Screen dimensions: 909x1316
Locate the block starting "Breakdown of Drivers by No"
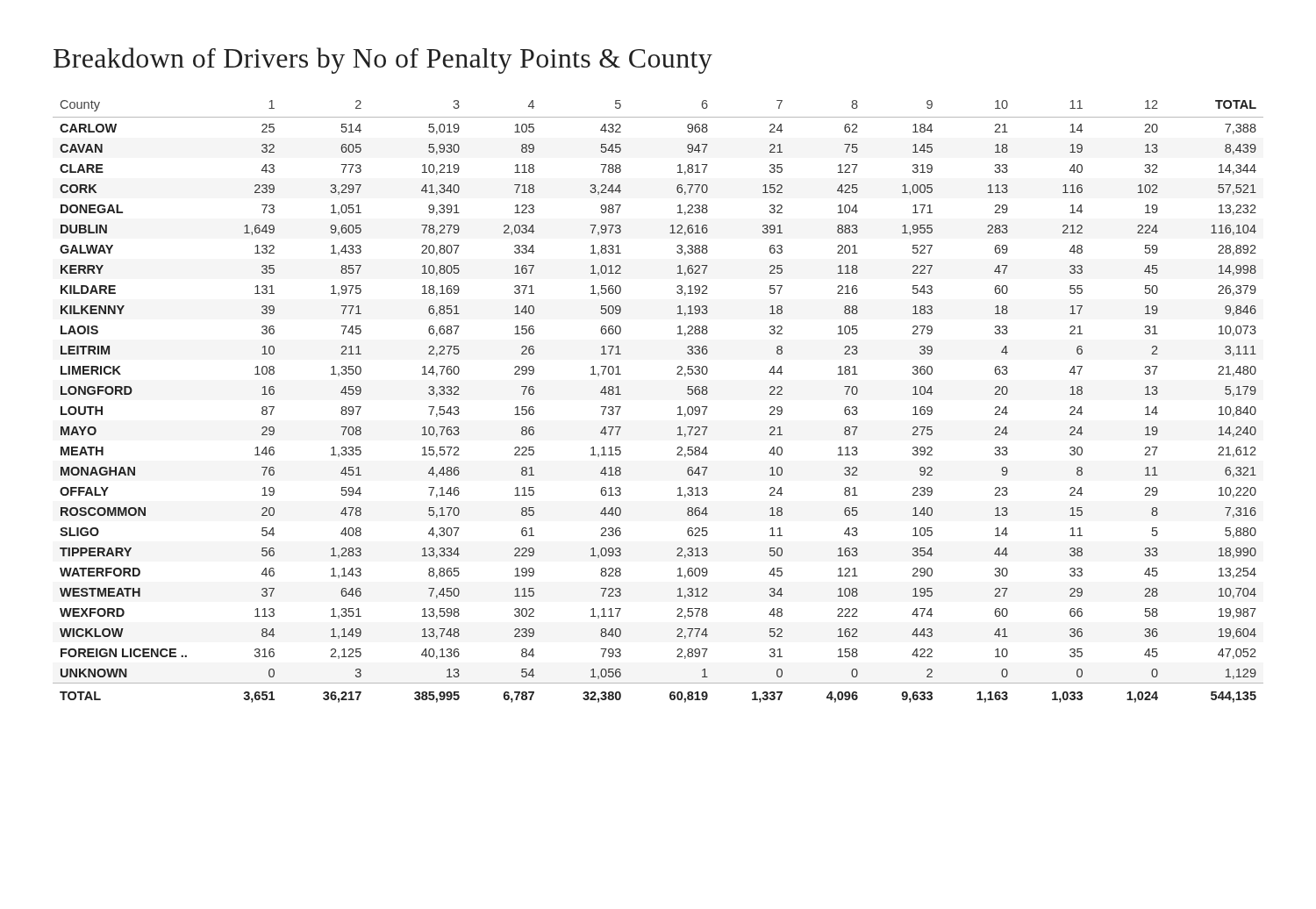382,58
